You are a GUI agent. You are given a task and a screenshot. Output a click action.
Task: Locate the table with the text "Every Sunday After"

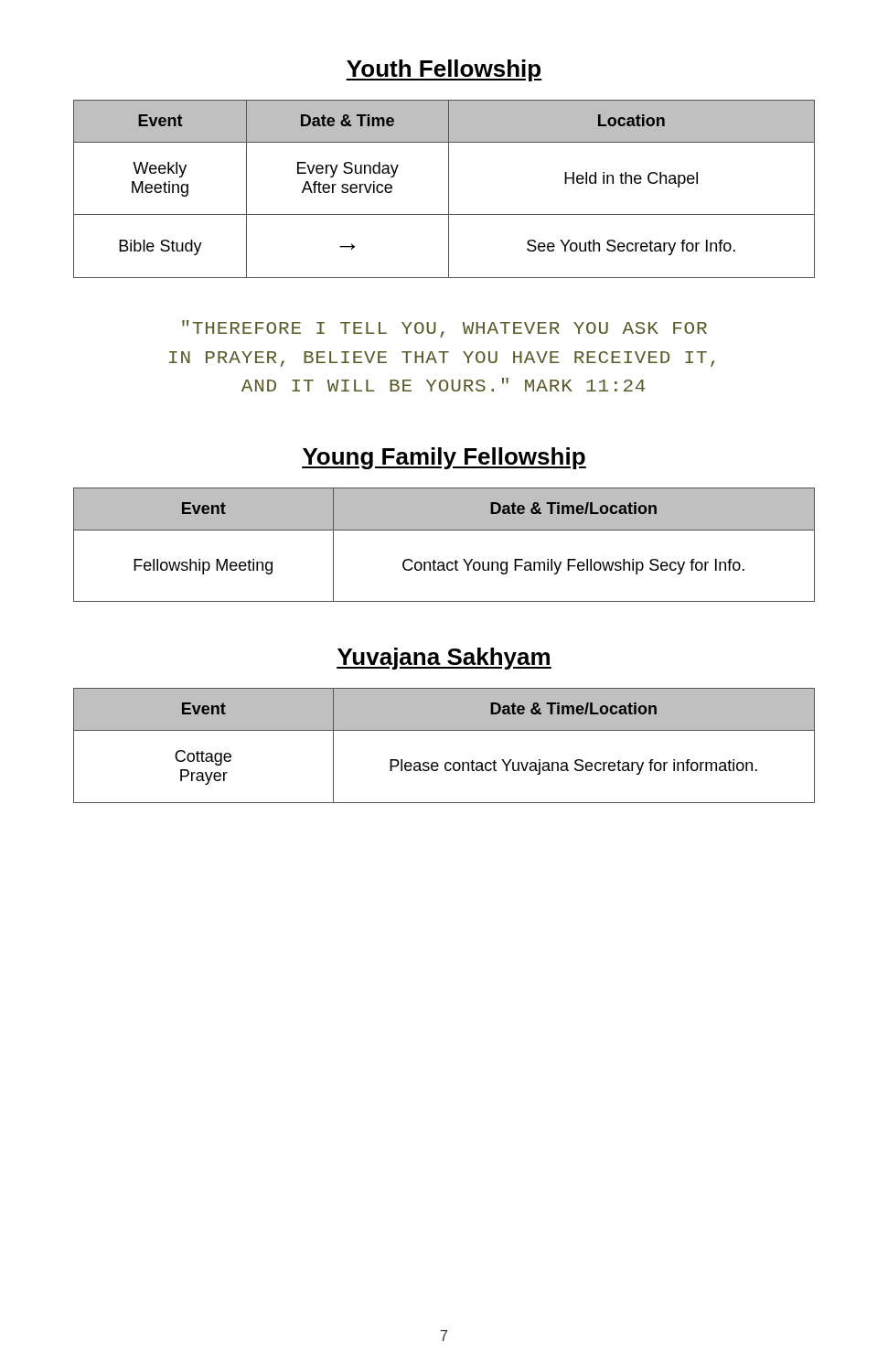click(x=444, y=189)
